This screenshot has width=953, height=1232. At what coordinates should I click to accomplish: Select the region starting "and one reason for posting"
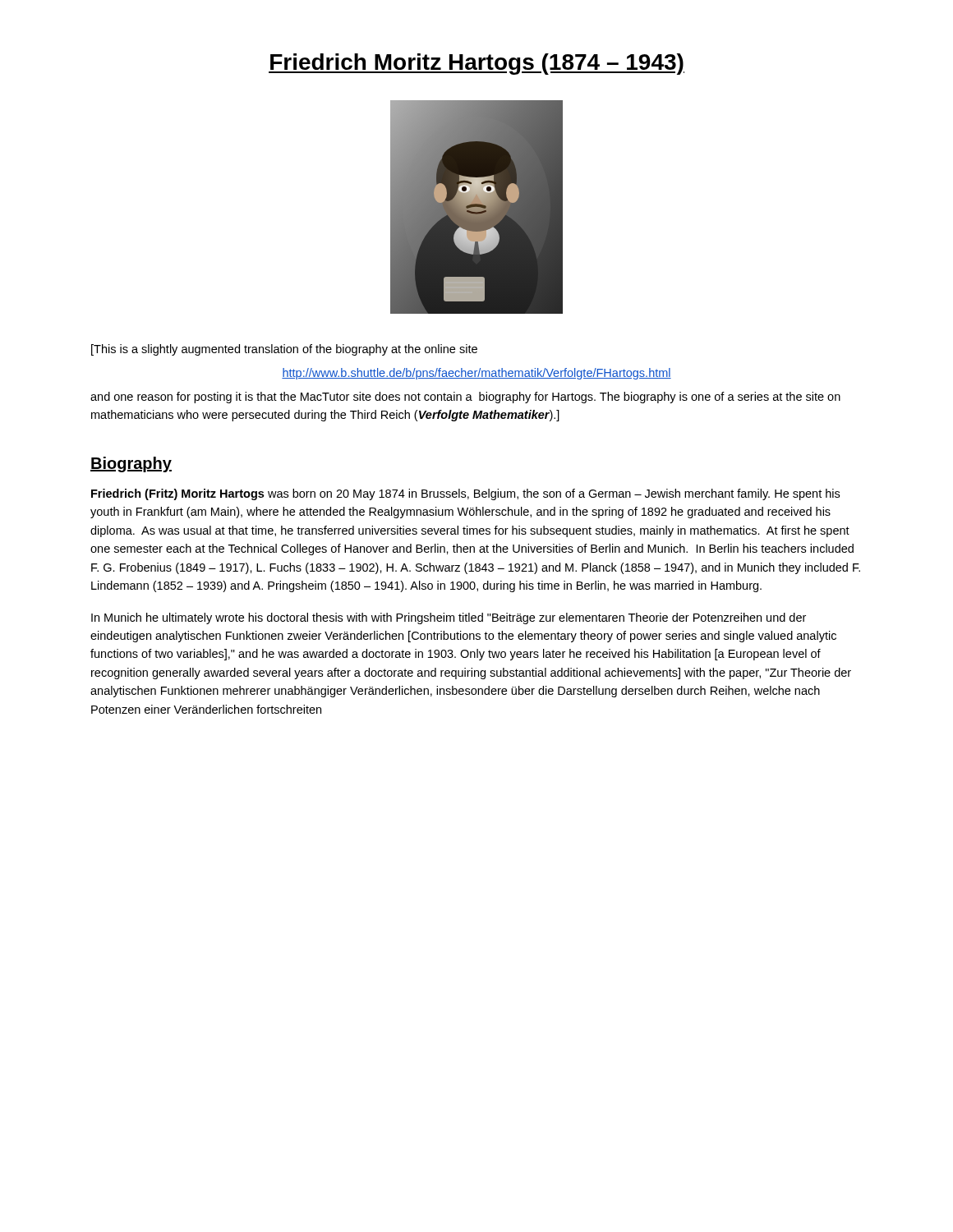[x=465, y=406]
